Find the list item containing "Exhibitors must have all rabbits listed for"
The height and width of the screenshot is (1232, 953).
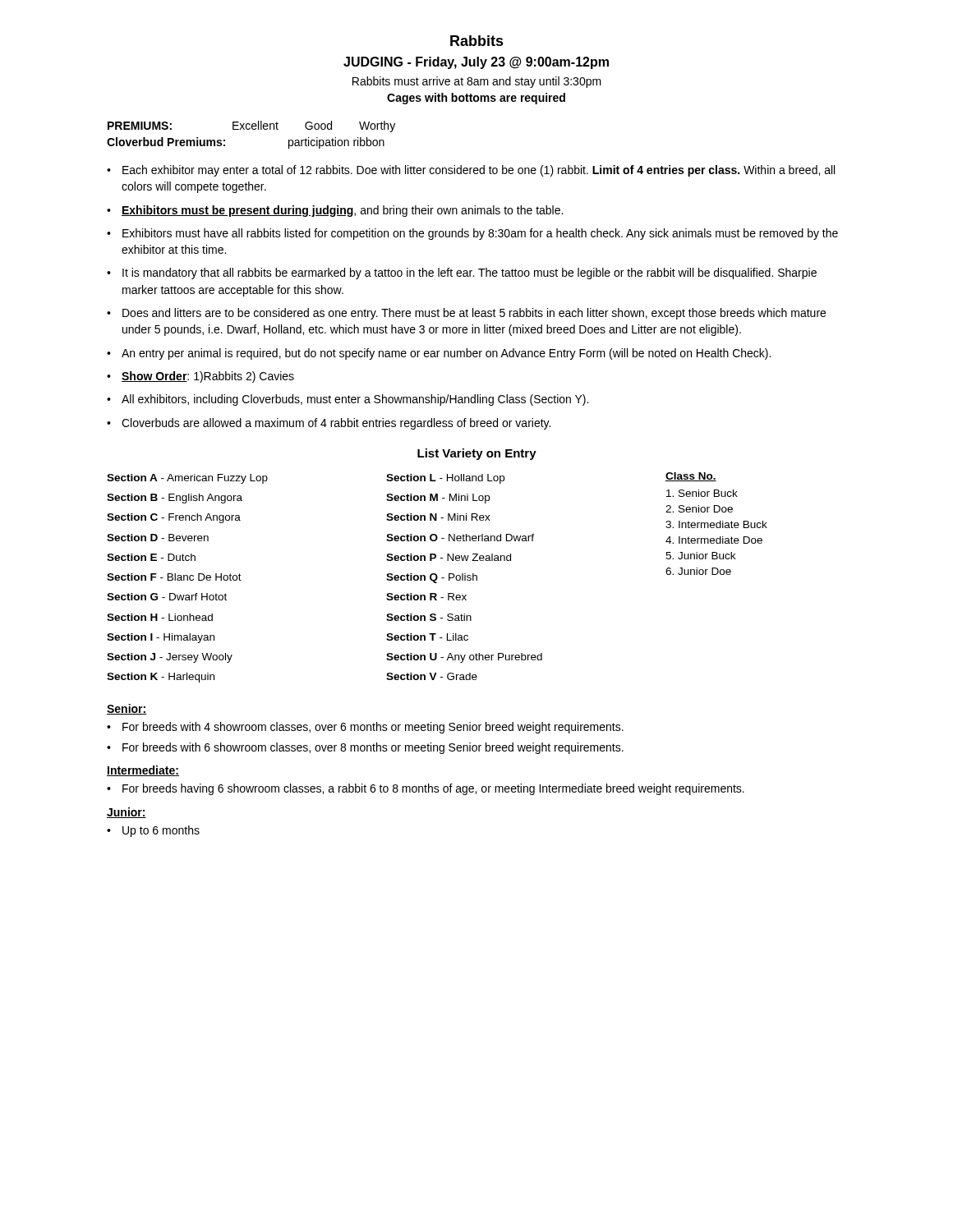click(476, 242)
